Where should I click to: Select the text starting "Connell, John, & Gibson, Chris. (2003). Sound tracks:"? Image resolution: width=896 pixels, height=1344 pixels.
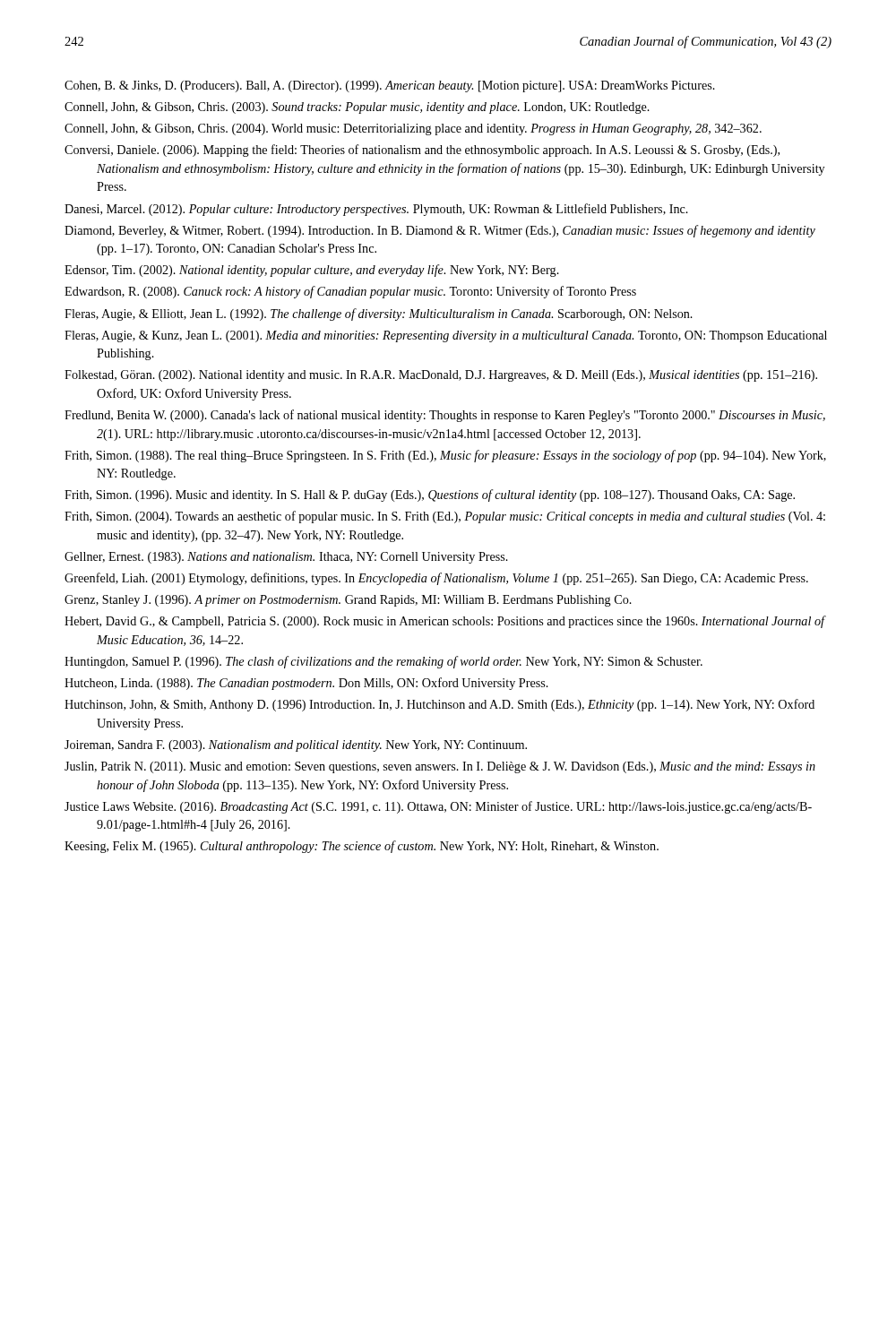(x=357, y=107)
